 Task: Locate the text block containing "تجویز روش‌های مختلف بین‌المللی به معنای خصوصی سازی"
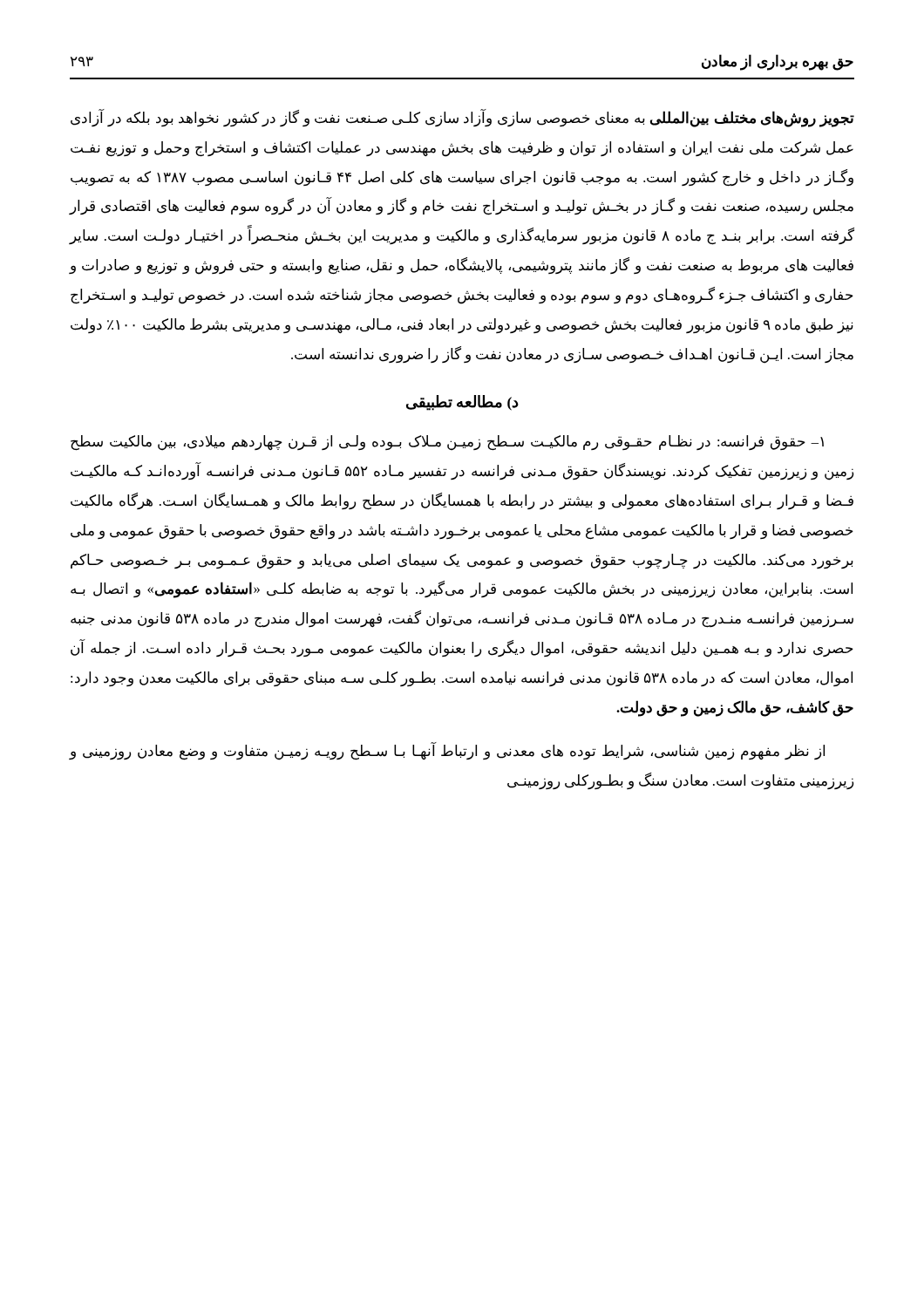(x=462, y=236)
